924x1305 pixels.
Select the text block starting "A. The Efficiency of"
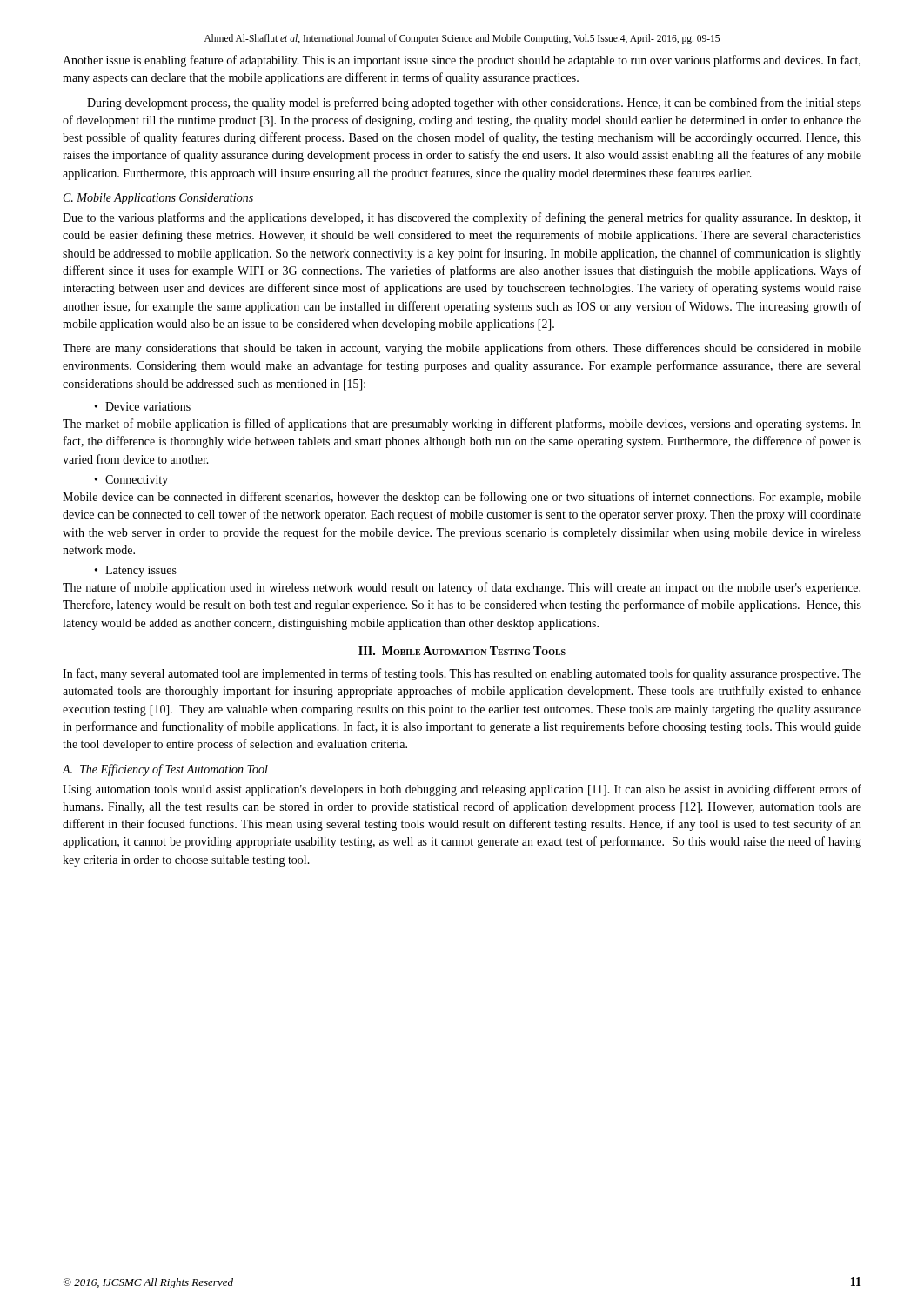coord(165,769)
